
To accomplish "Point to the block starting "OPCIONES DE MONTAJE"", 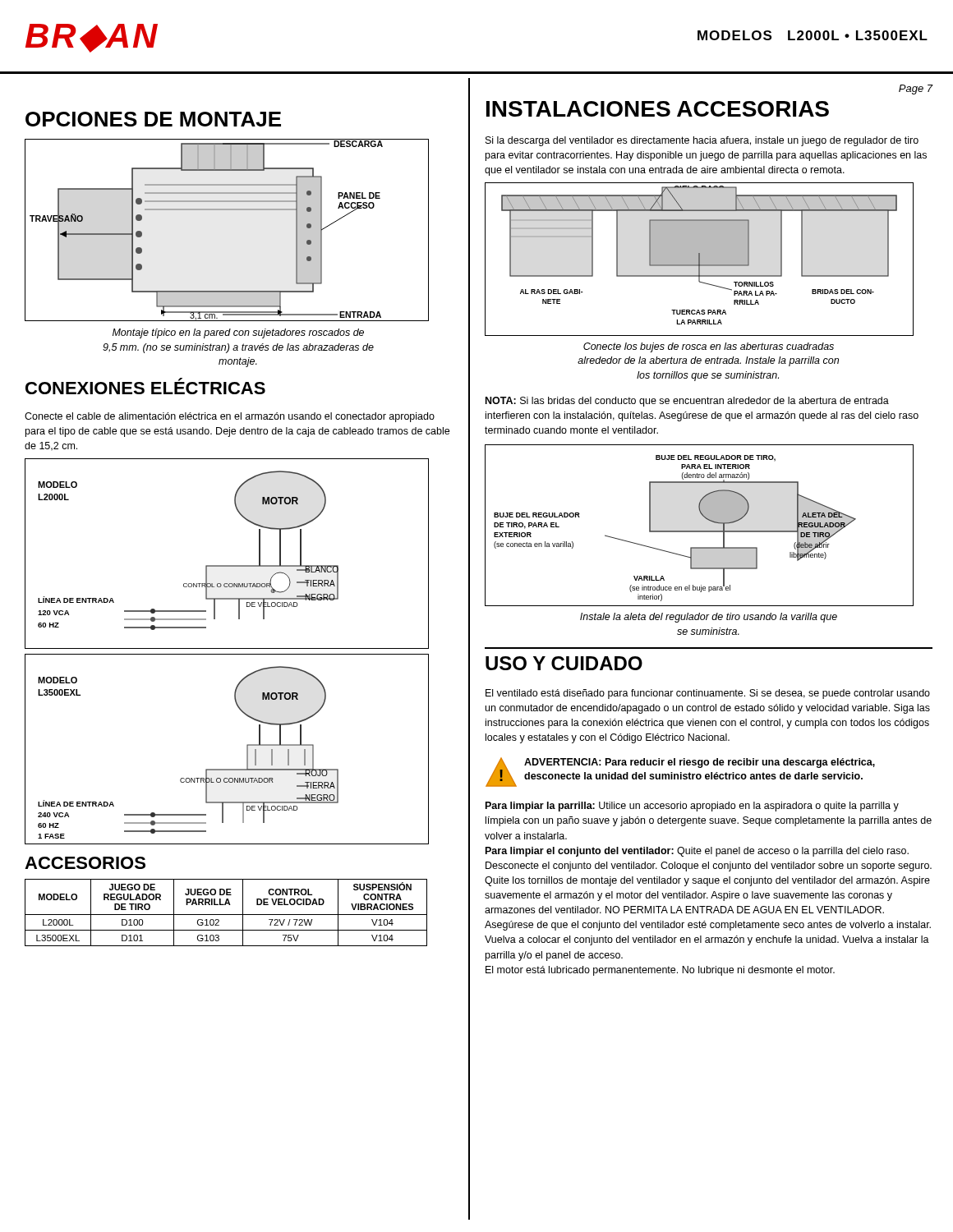I will pyautogui.click(x=238, y=120).
